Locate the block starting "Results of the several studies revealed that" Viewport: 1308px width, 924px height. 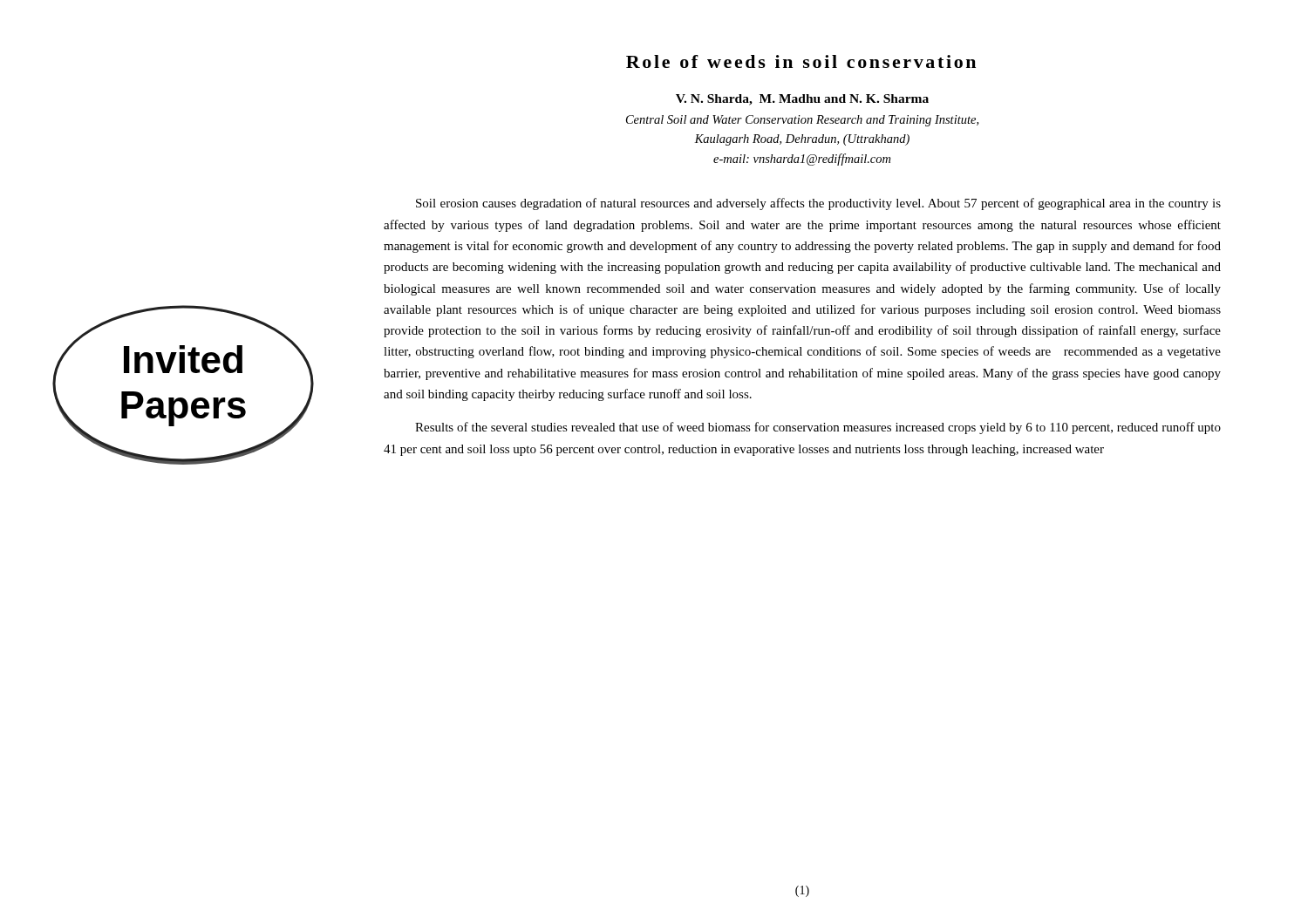click(802, 438)
